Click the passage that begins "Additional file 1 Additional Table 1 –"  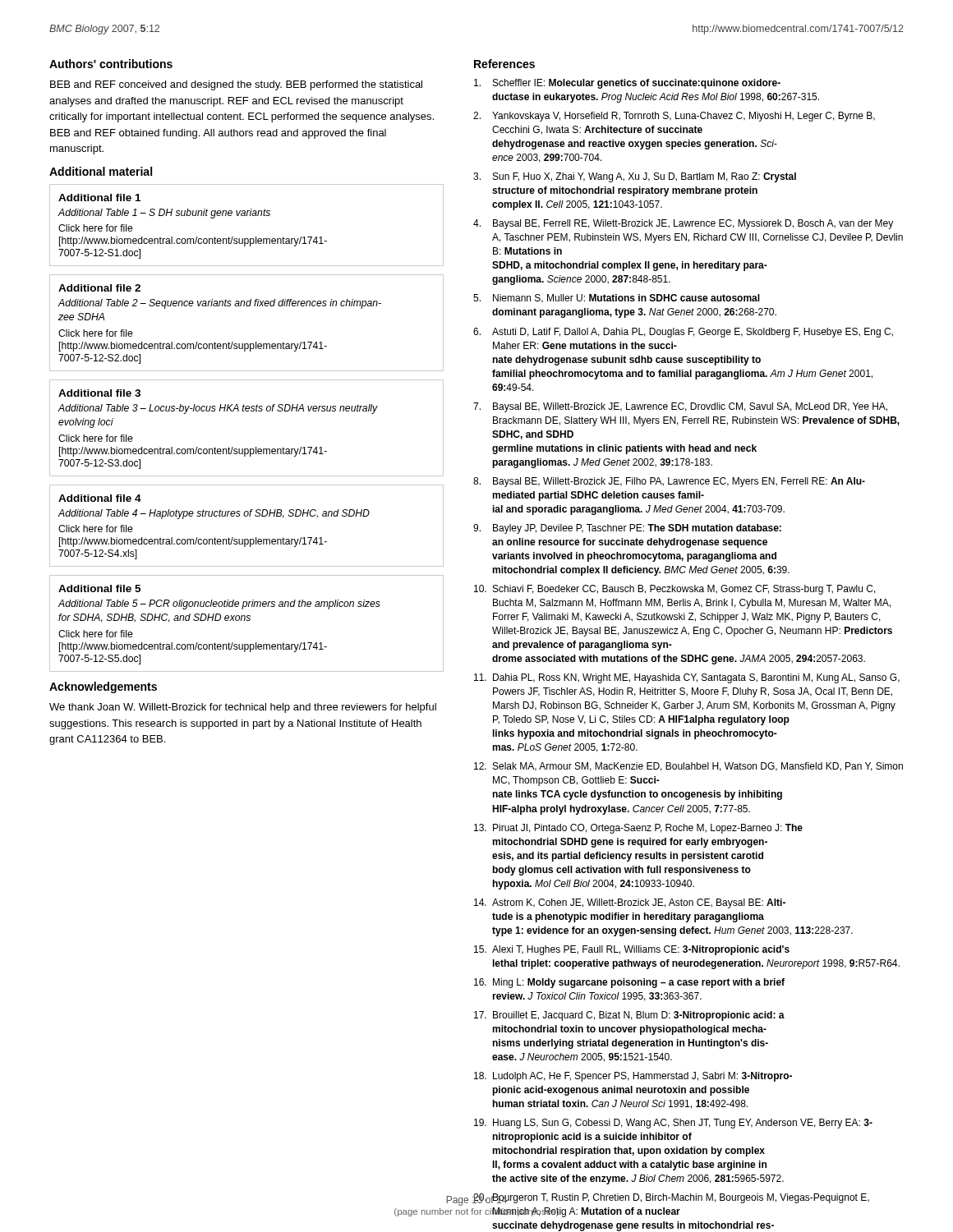(246, 225)
